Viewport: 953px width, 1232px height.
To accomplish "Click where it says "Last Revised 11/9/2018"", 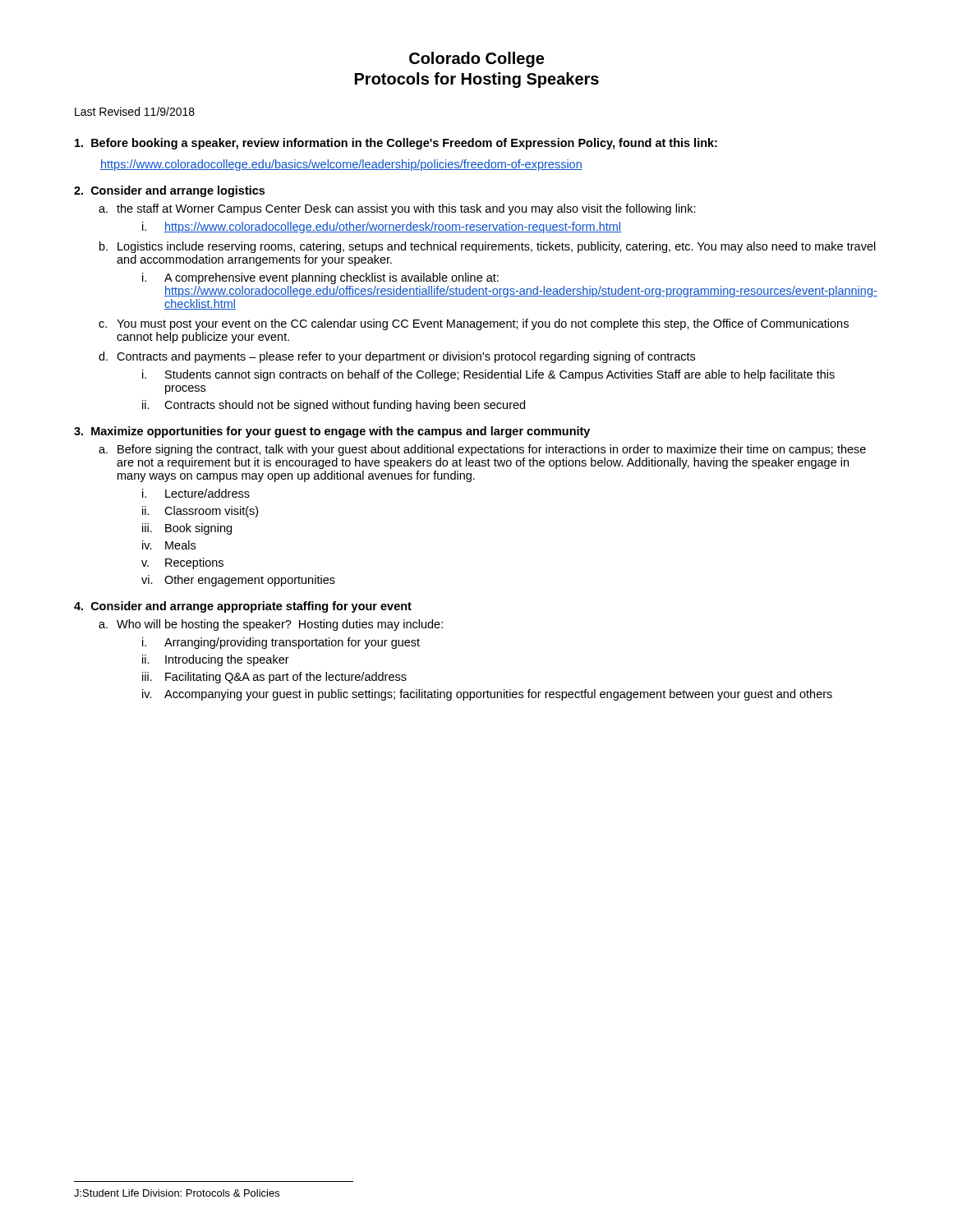I will 134,112.
